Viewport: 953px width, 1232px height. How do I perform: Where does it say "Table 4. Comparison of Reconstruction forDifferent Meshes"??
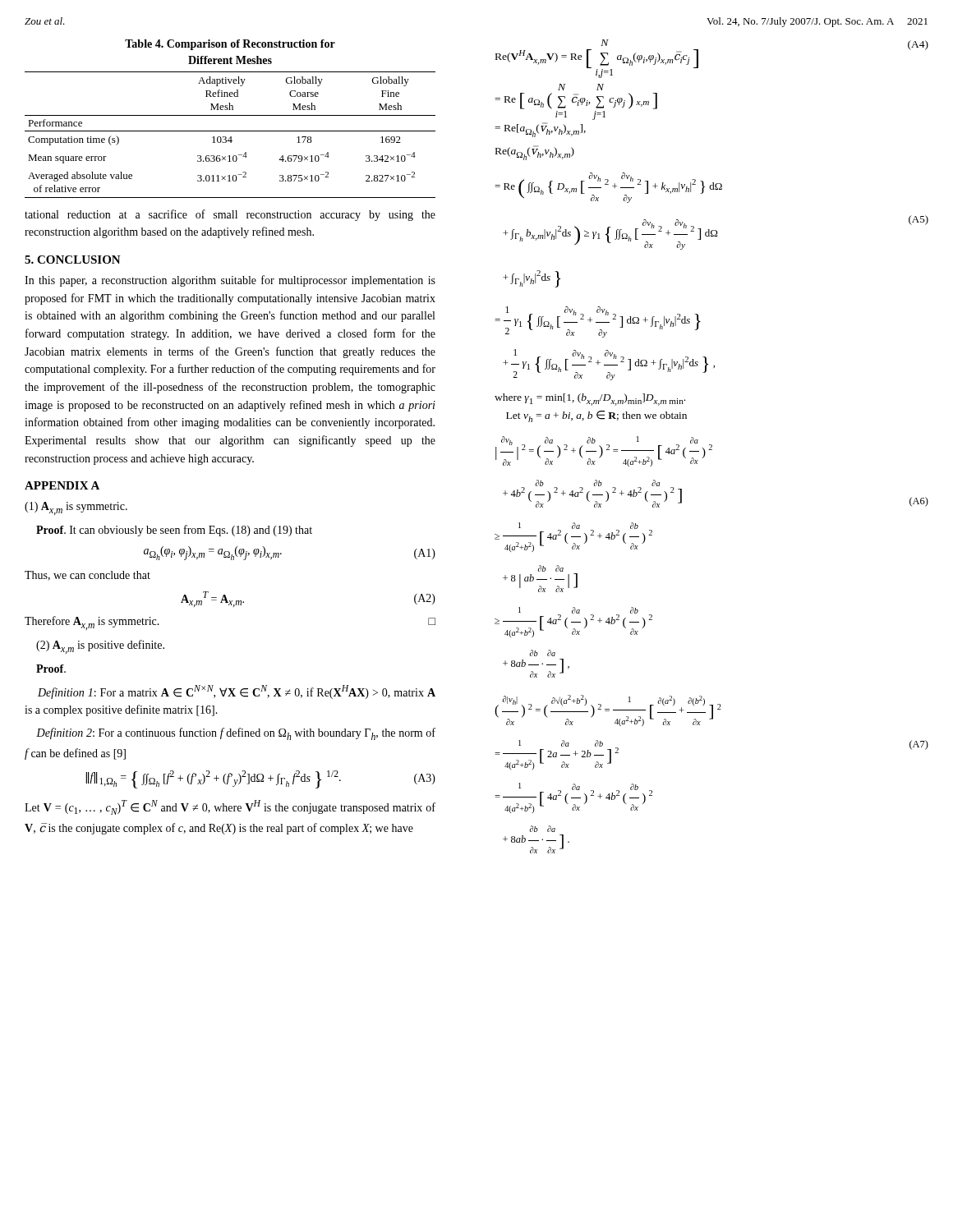coord(230,52)
